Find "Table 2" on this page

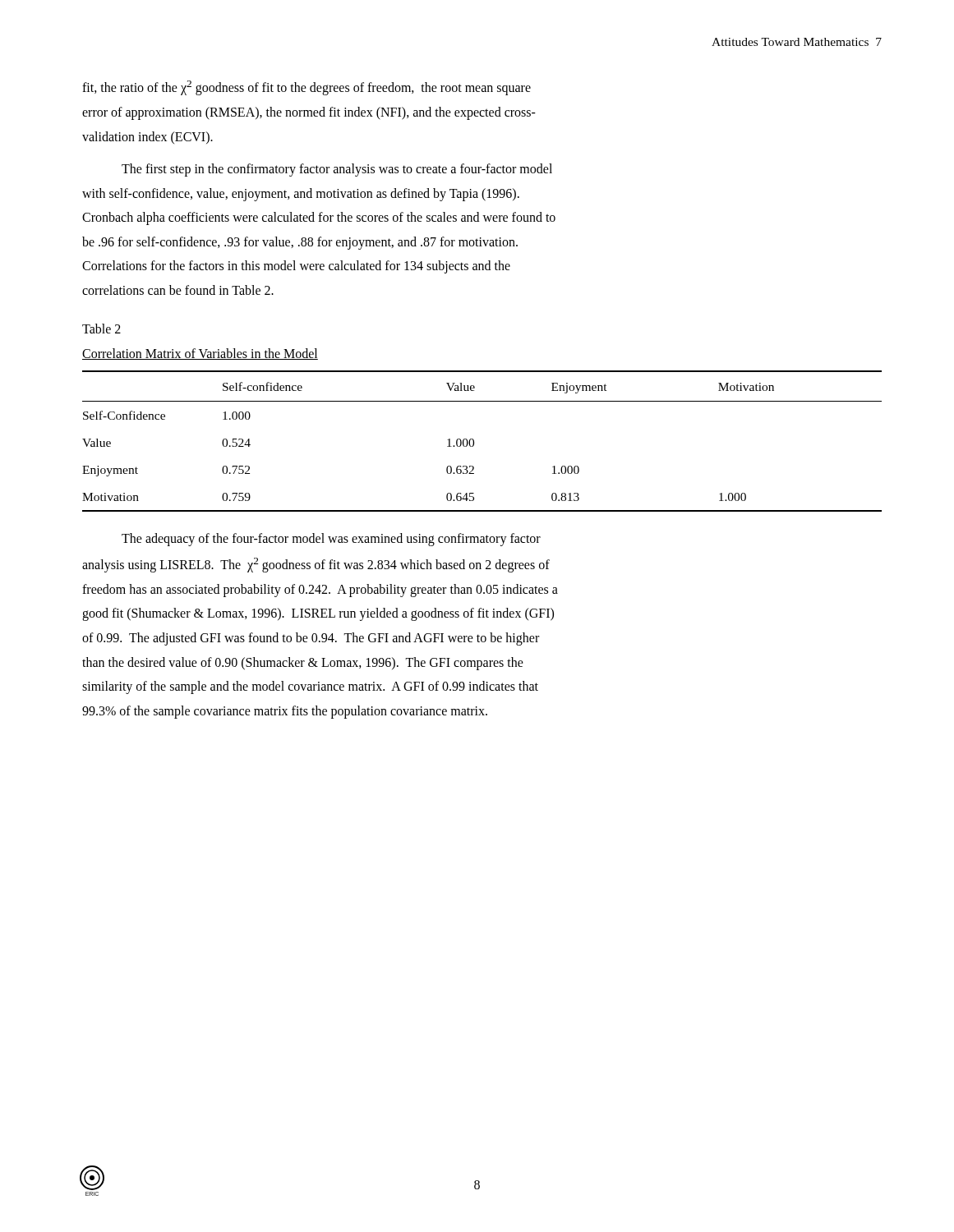pyautogui.click(x=102, y=329)
